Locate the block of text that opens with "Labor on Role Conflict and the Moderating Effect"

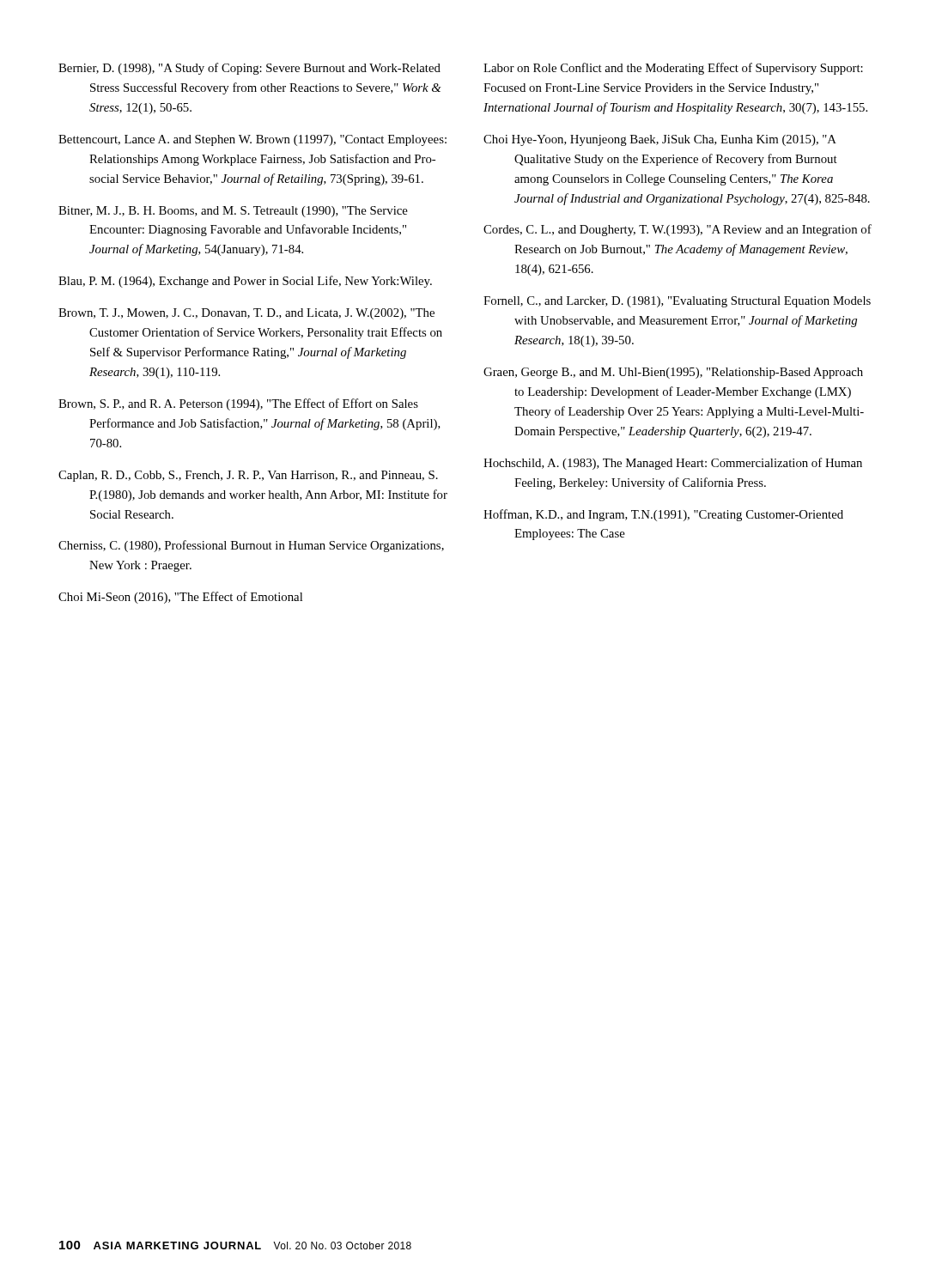tap(676, 88)
